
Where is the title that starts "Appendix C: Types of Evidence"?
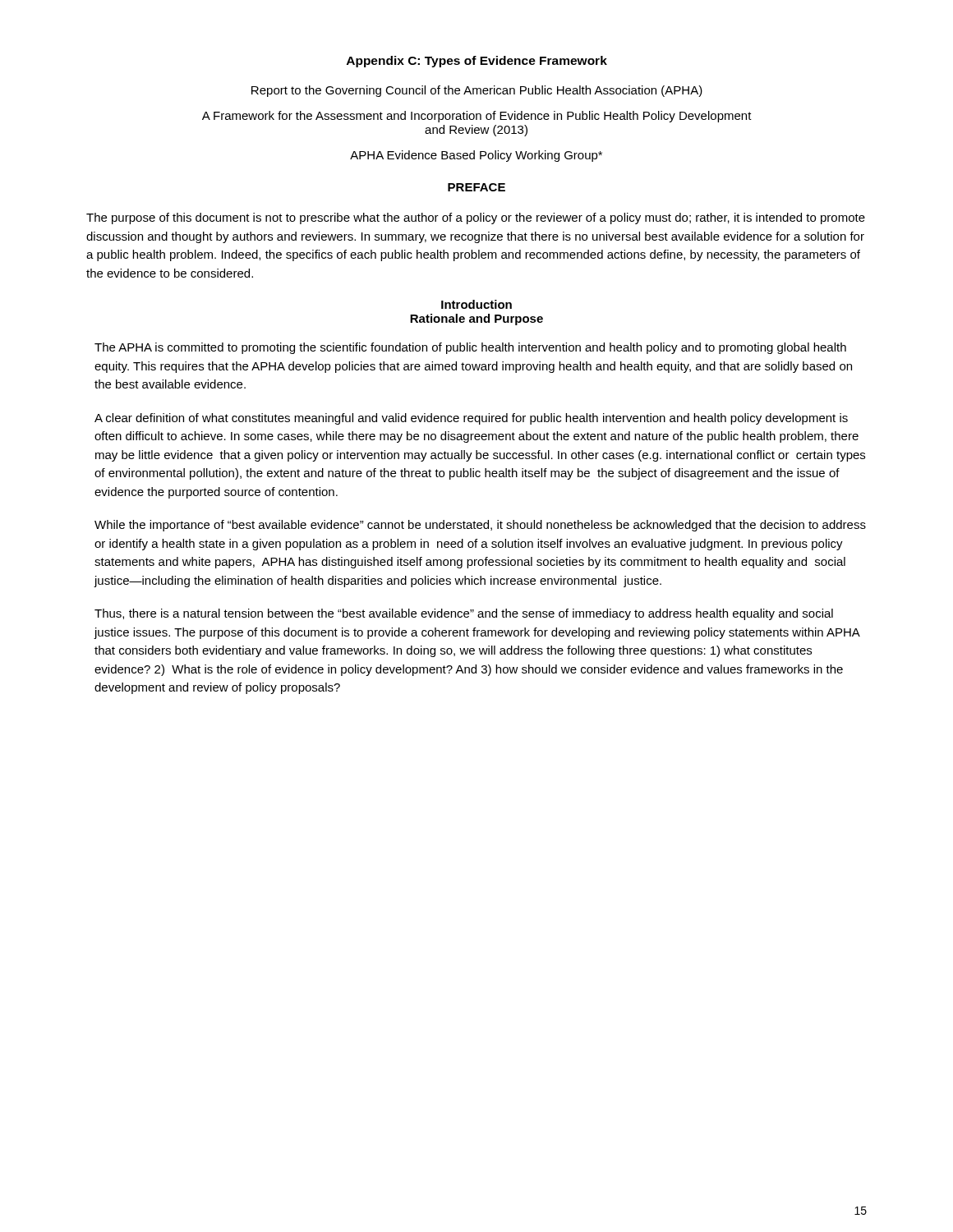[476, 60]
